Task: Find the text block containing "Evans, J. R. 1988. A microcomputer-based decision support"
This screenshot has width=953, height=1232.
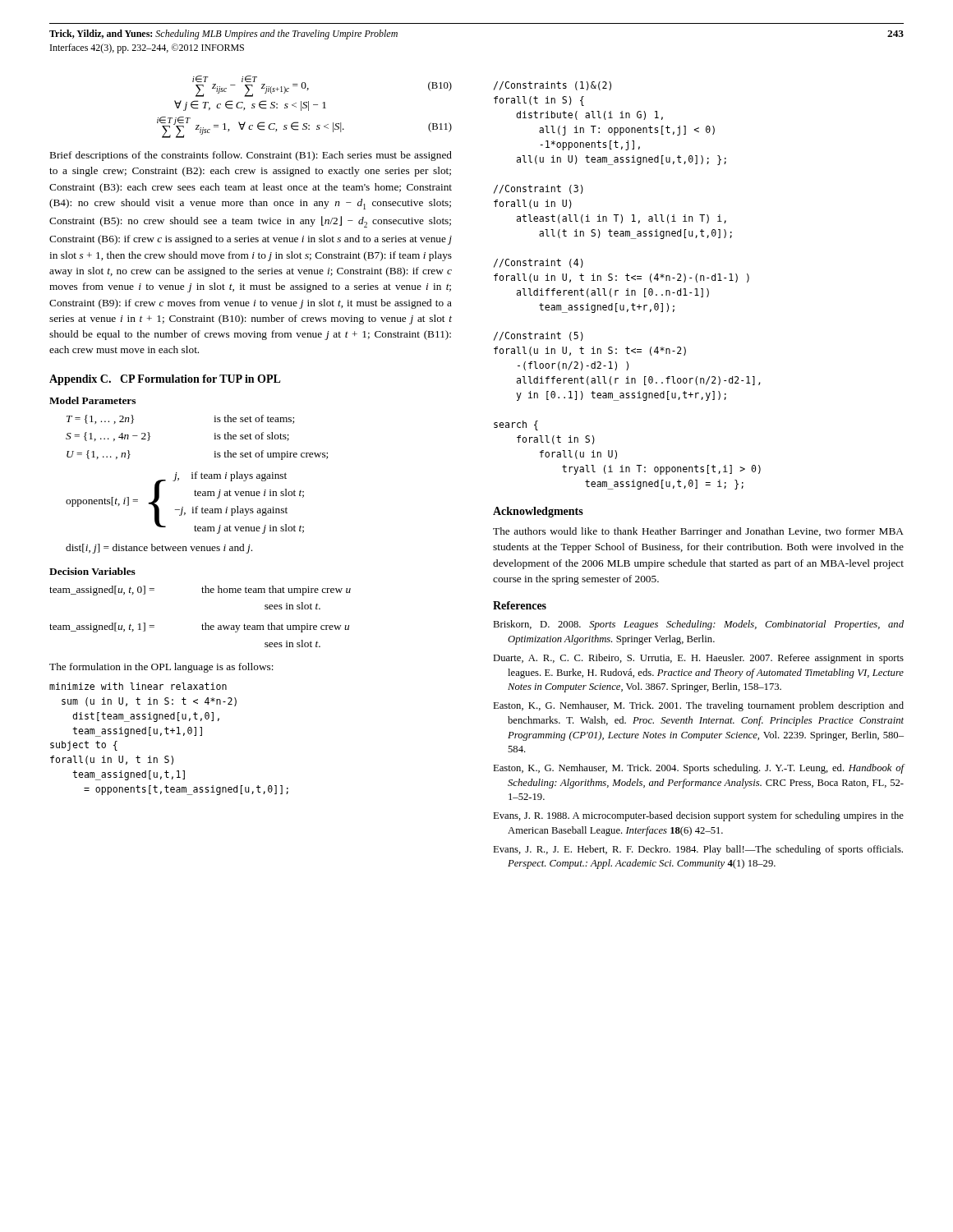Action: [x=698, y=823]
